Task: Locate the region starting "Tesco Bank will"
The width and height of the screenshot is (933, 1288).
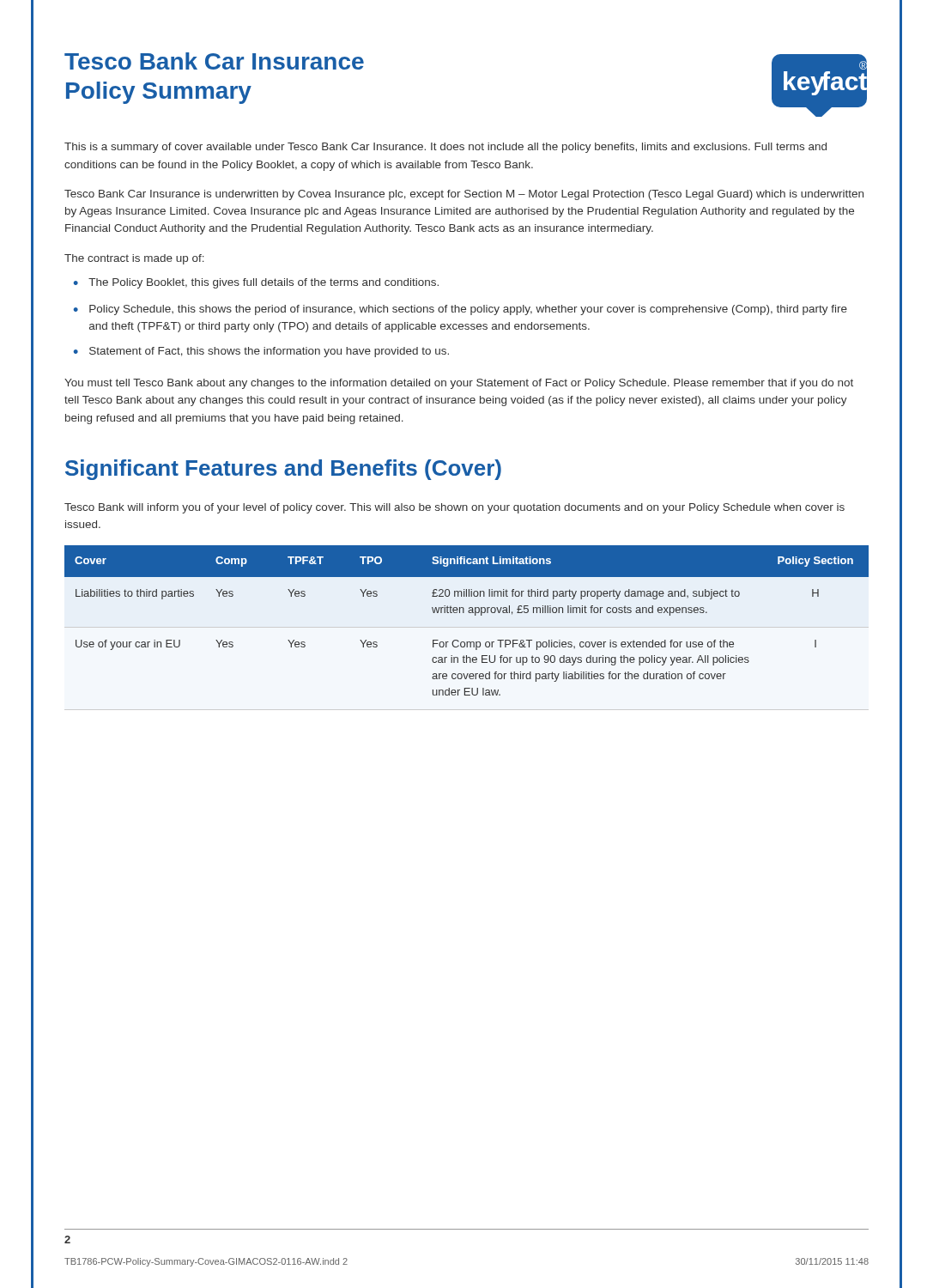Action: coord(455,515)
